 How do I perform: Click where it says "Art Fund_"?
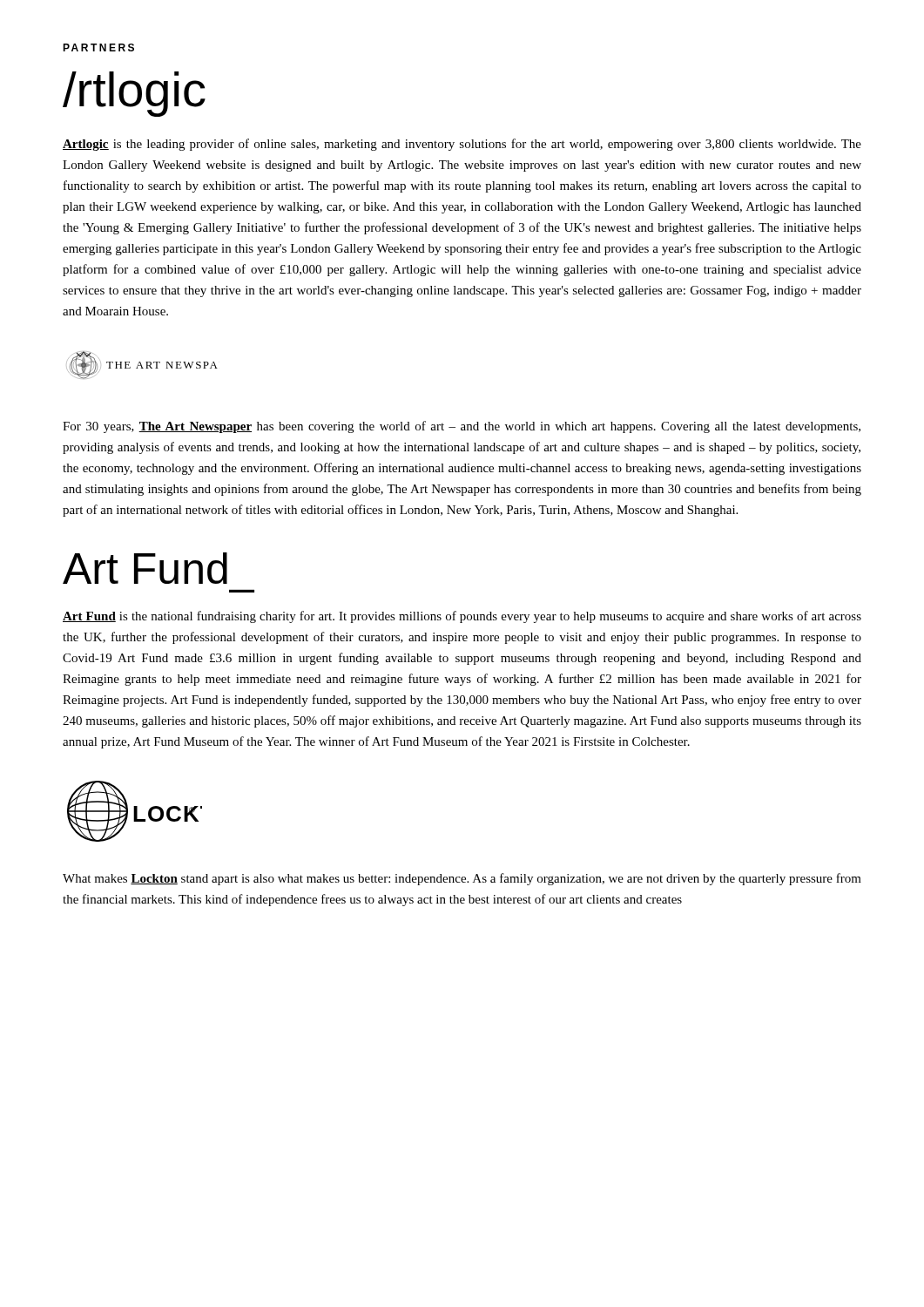[x=158, y=569]
